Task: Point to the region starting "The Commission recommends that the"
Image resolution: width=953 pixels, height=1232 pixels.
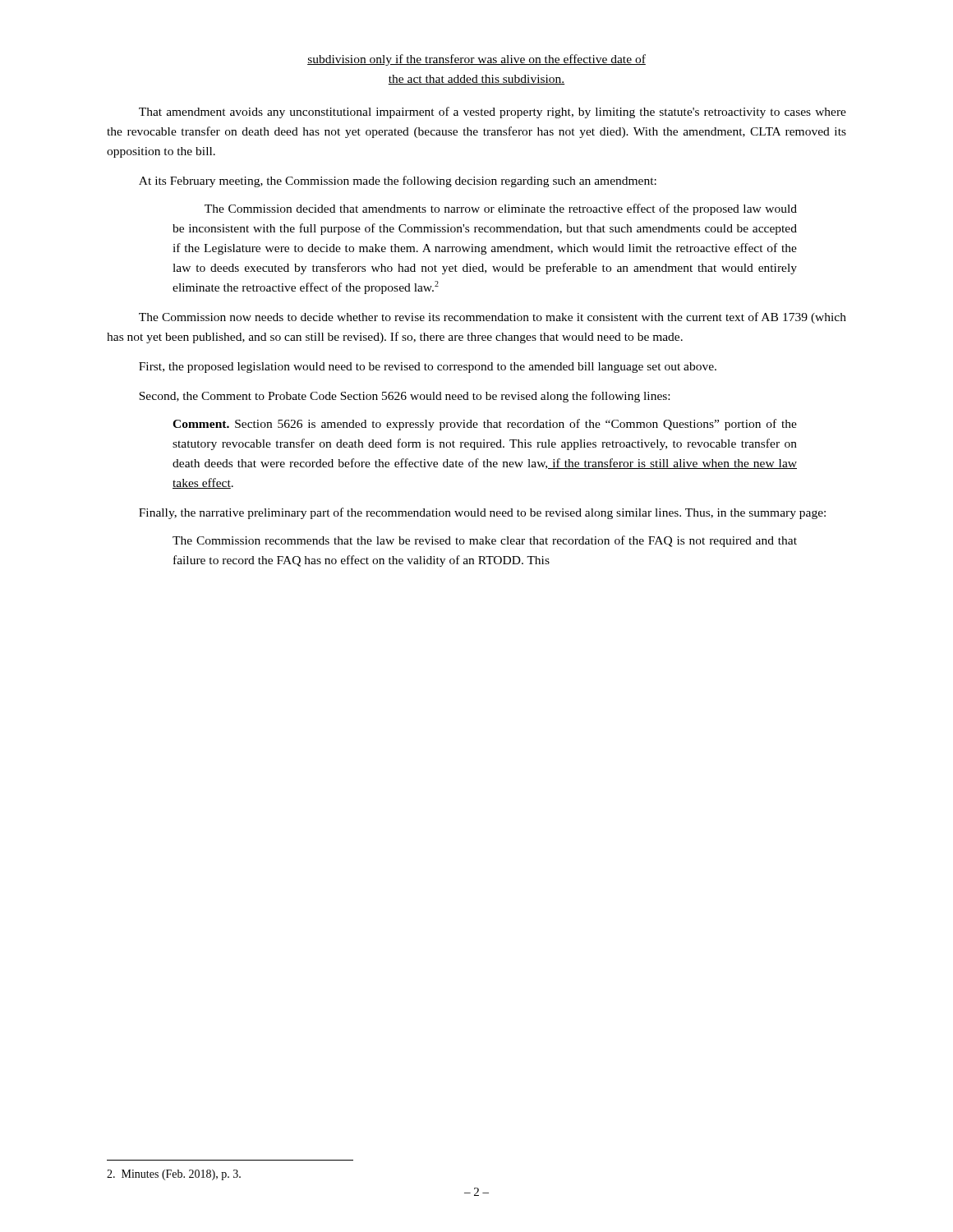Action: point(485,551)
